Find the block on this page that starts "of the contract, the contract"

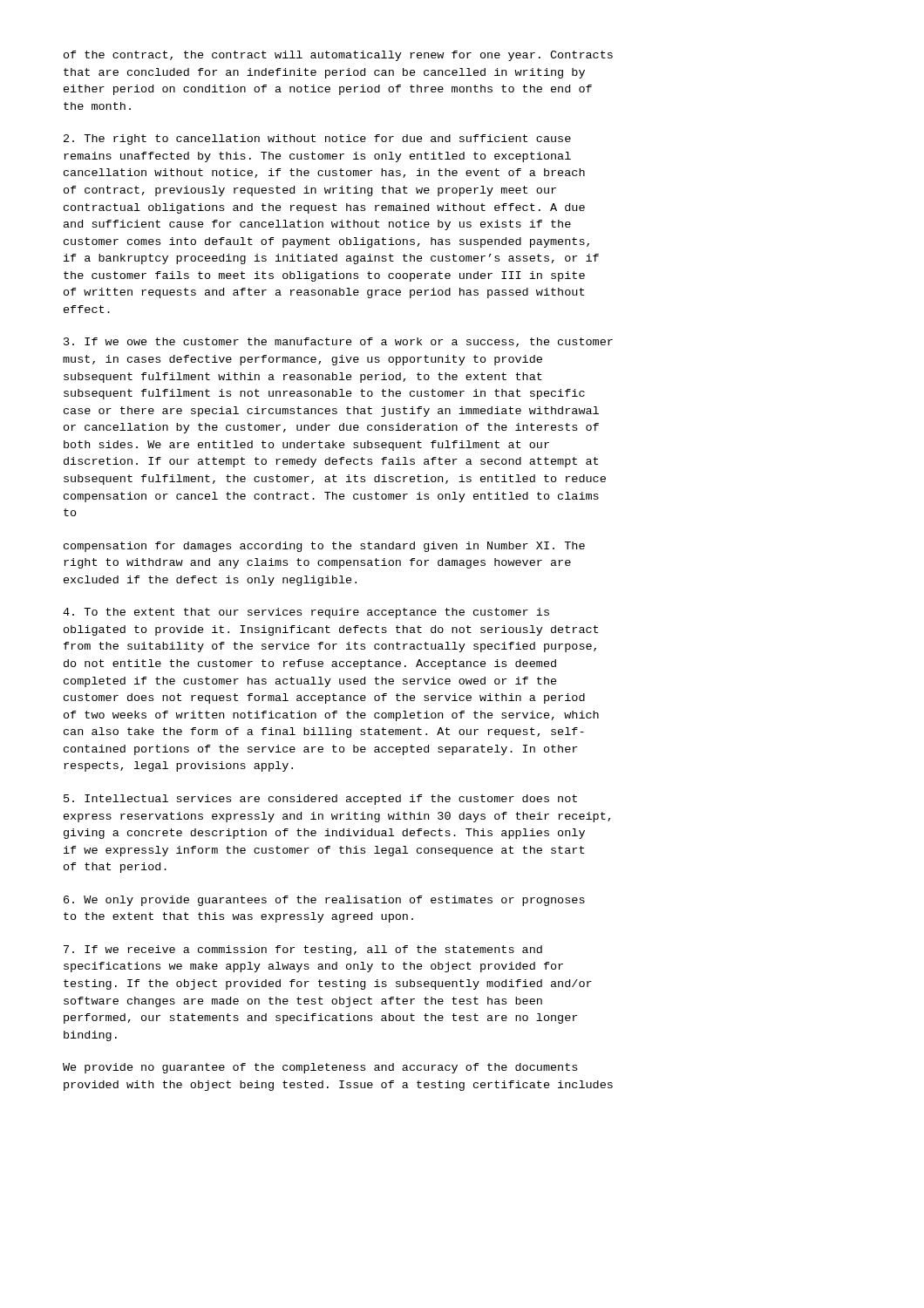pos(338,81)
